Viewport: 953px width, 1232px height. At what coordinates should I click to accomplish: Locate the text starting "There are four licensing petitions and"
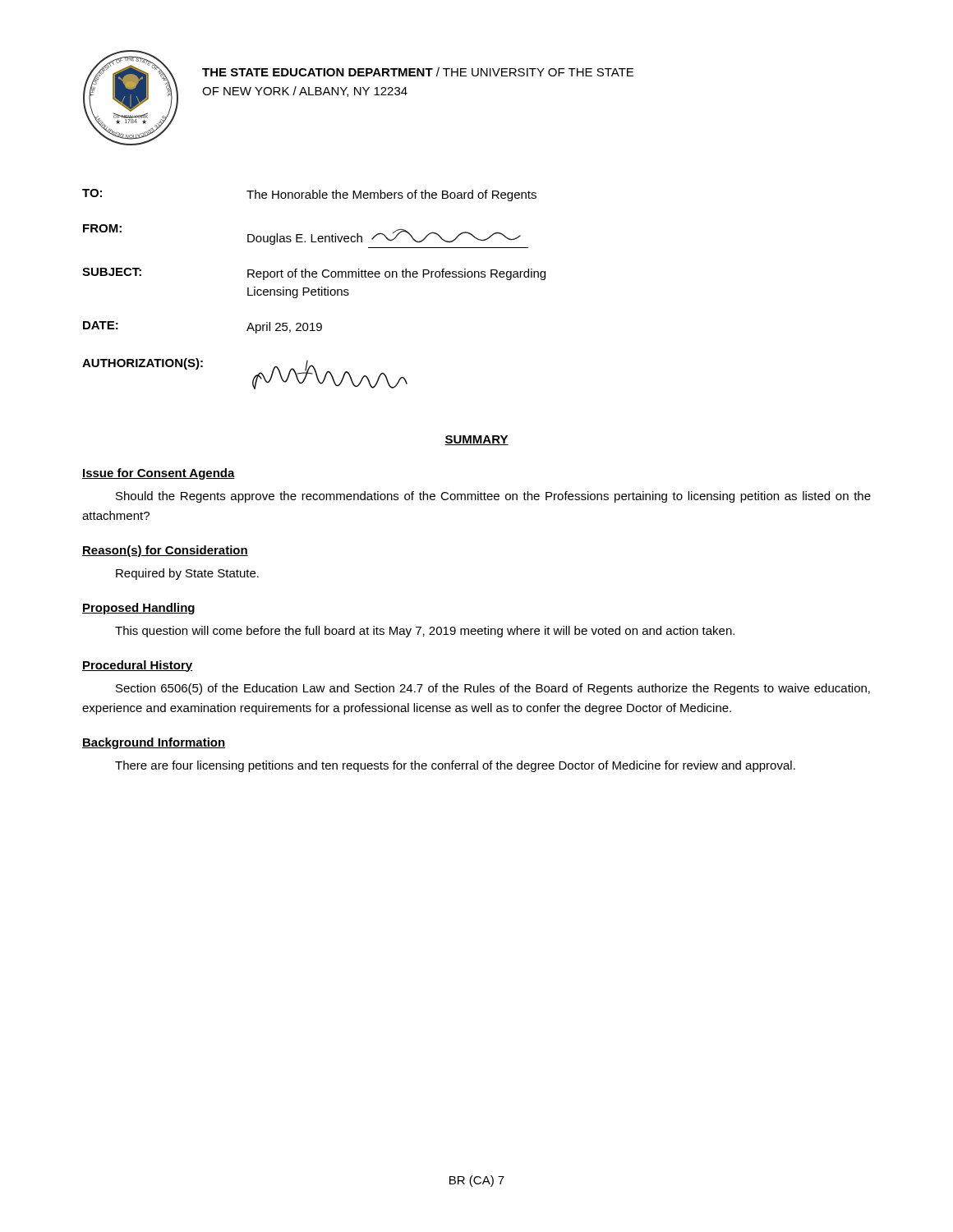click(x=455, y=765)
